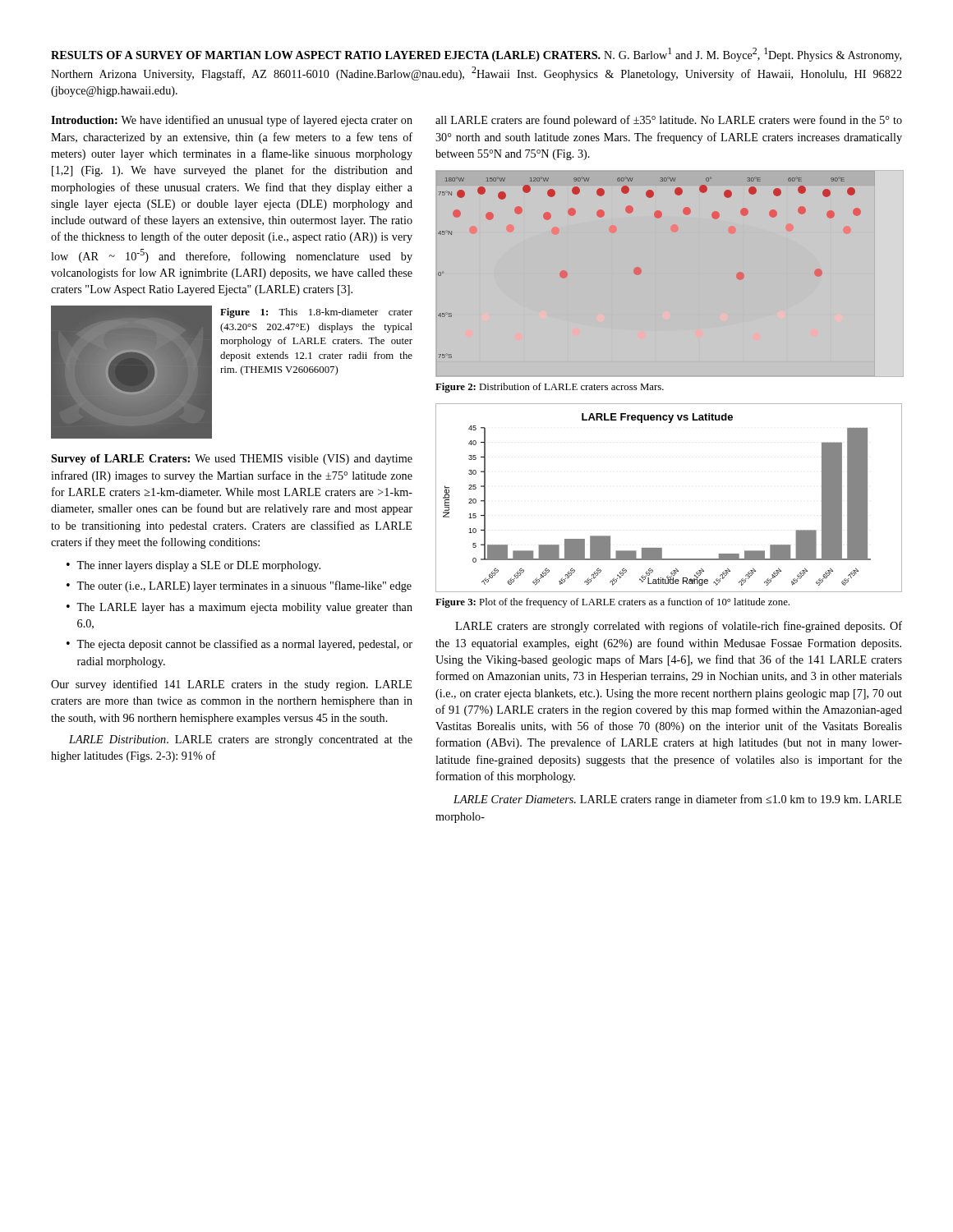953x1232 pixels.
Task: Locate the region starting "LARLE craters are strongly correlated with"
Action: [x=669, y=701]
